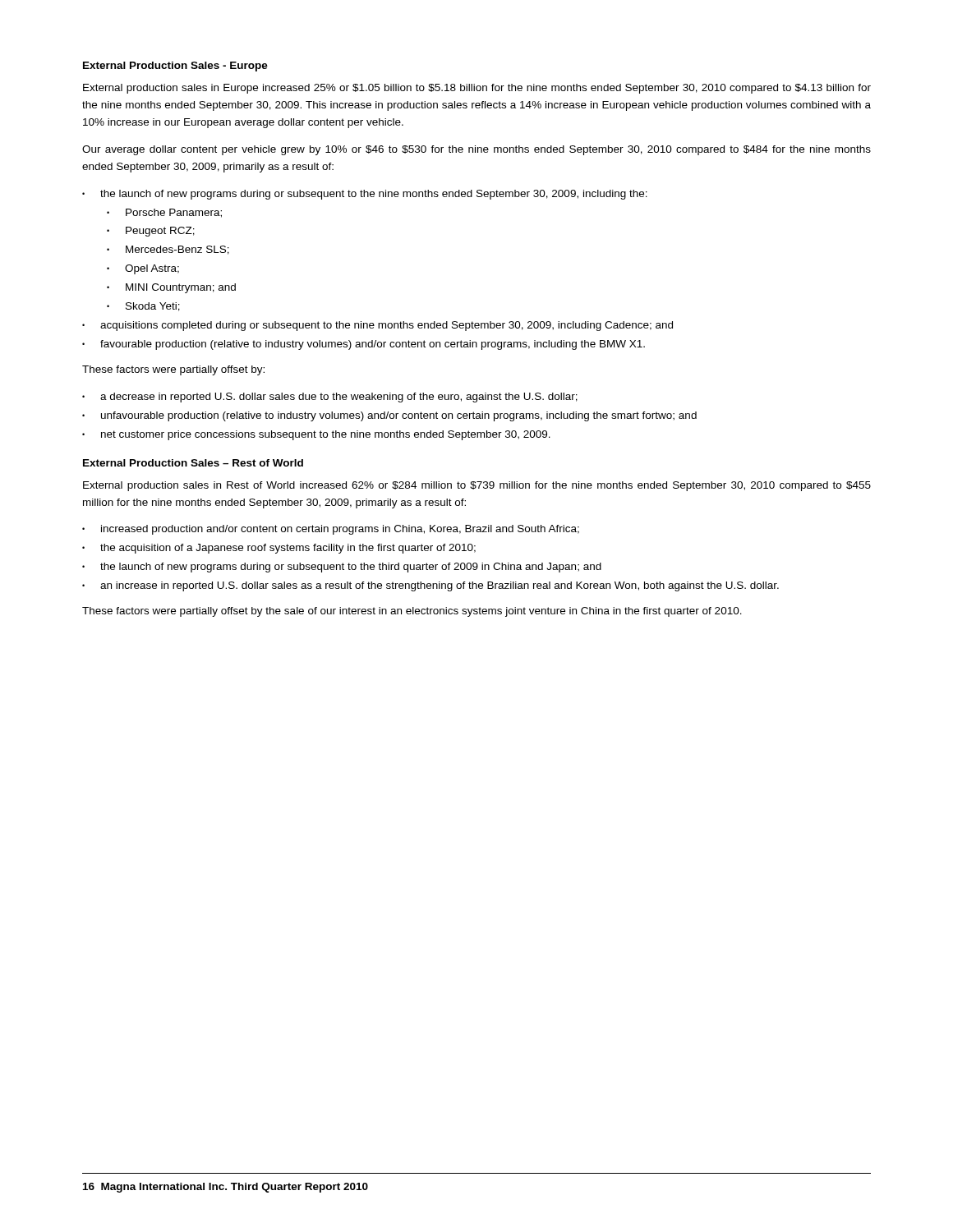Screen dimensions: 1232x953
Task: Locate the list item that reads "• increased production and/or content on"
Action: pos(476,530)
